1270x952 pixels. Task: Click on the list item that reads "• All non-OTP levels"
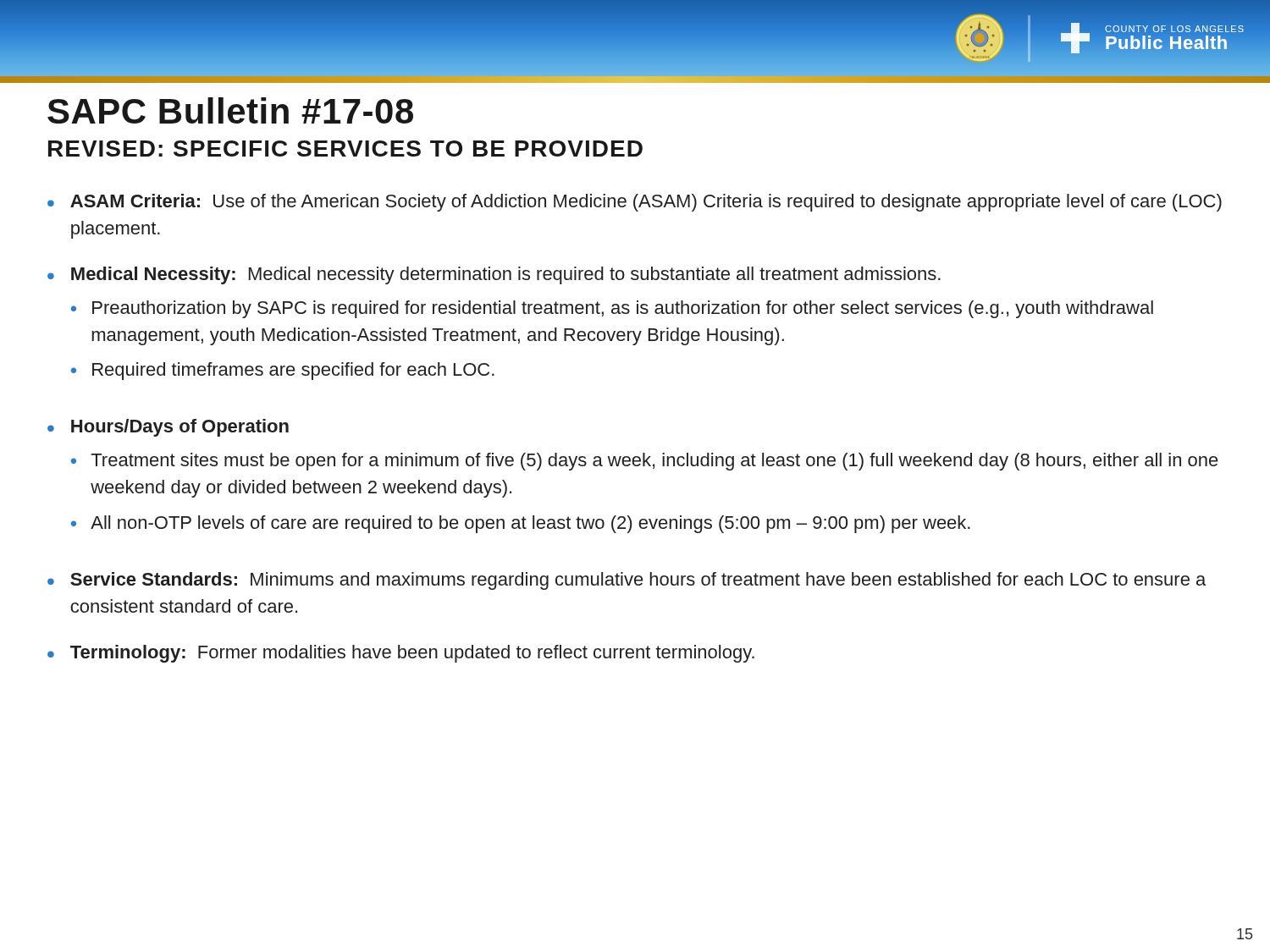point(647,524)
